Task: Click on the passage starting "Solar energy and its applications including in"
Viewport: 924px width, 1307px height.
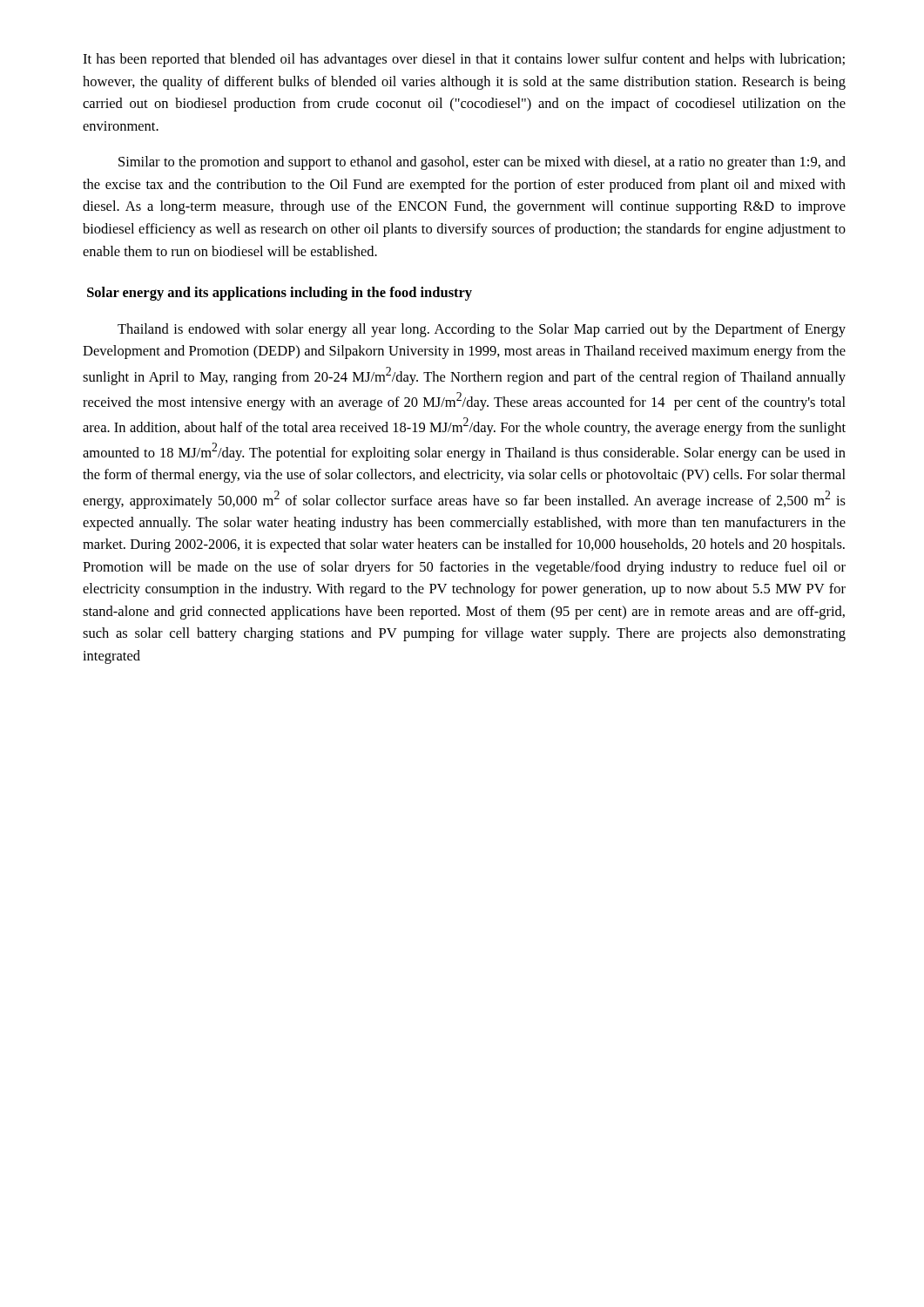Action: (x=277, y=292)
